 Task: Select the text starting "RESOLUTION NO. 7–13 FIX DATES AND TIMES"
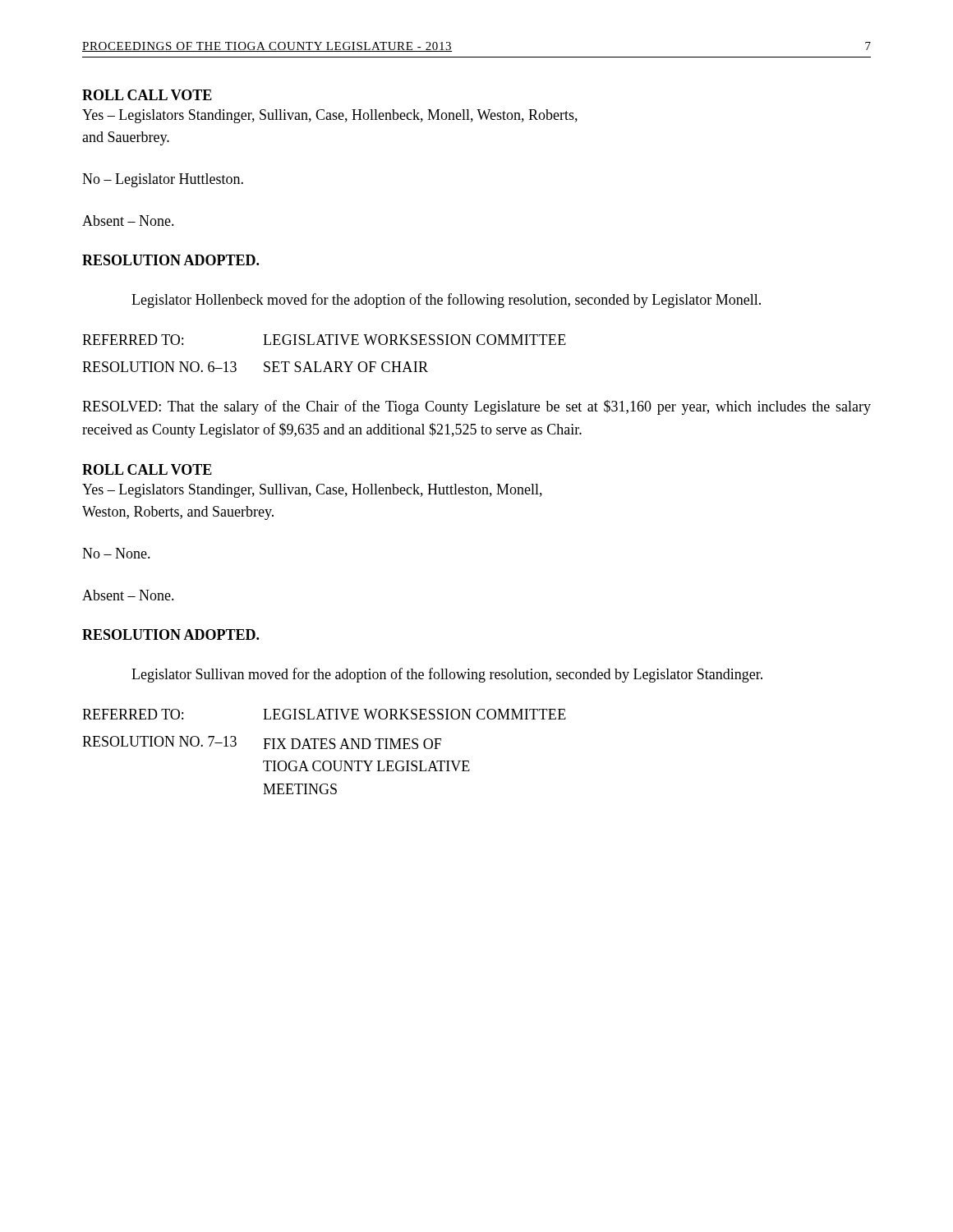[276, 767]
